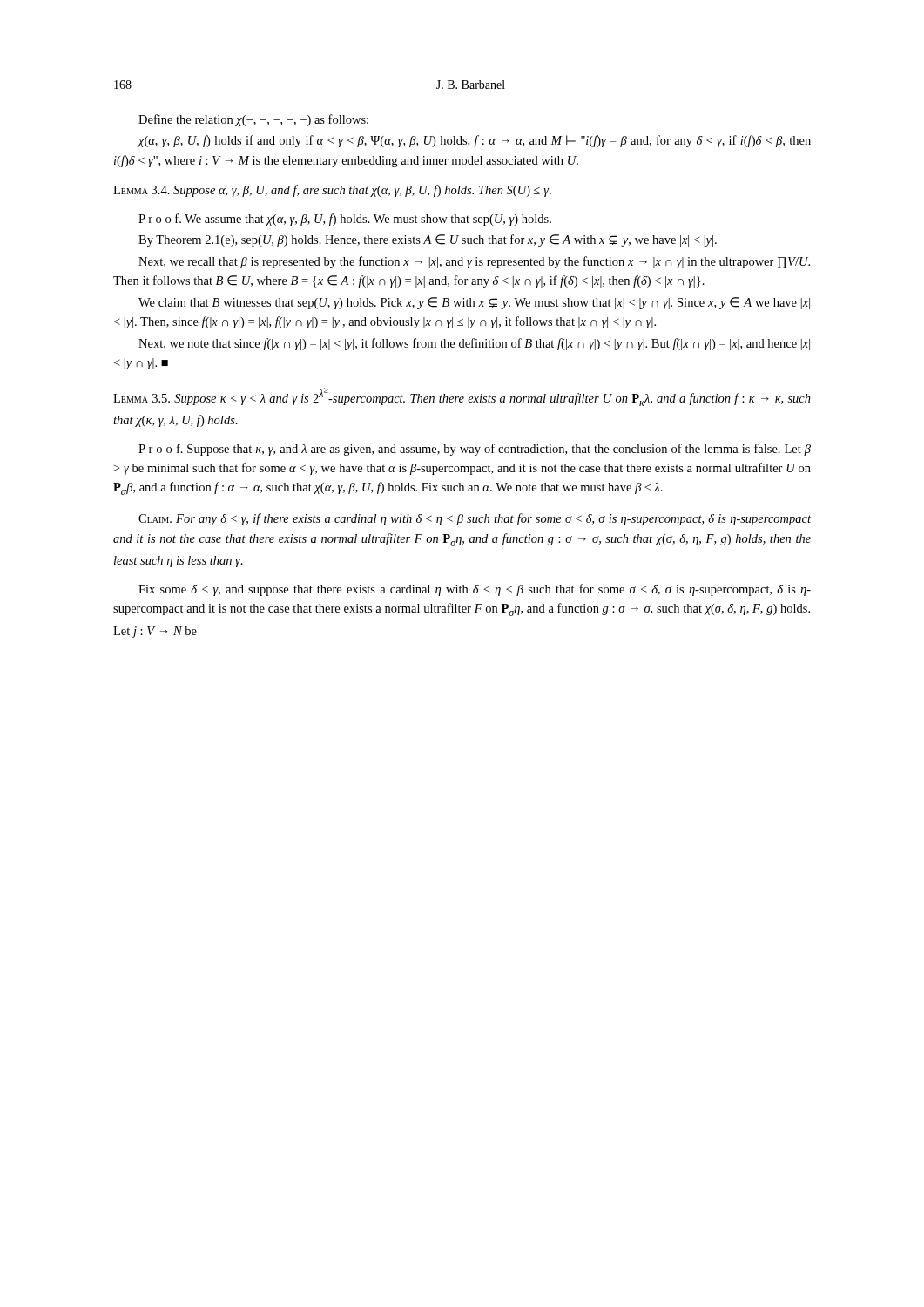Viewport: 924px width, 1307px height.
Task: Select the text block that reads "Fix some δ < γ, and suppose that"
Action: 462,610
